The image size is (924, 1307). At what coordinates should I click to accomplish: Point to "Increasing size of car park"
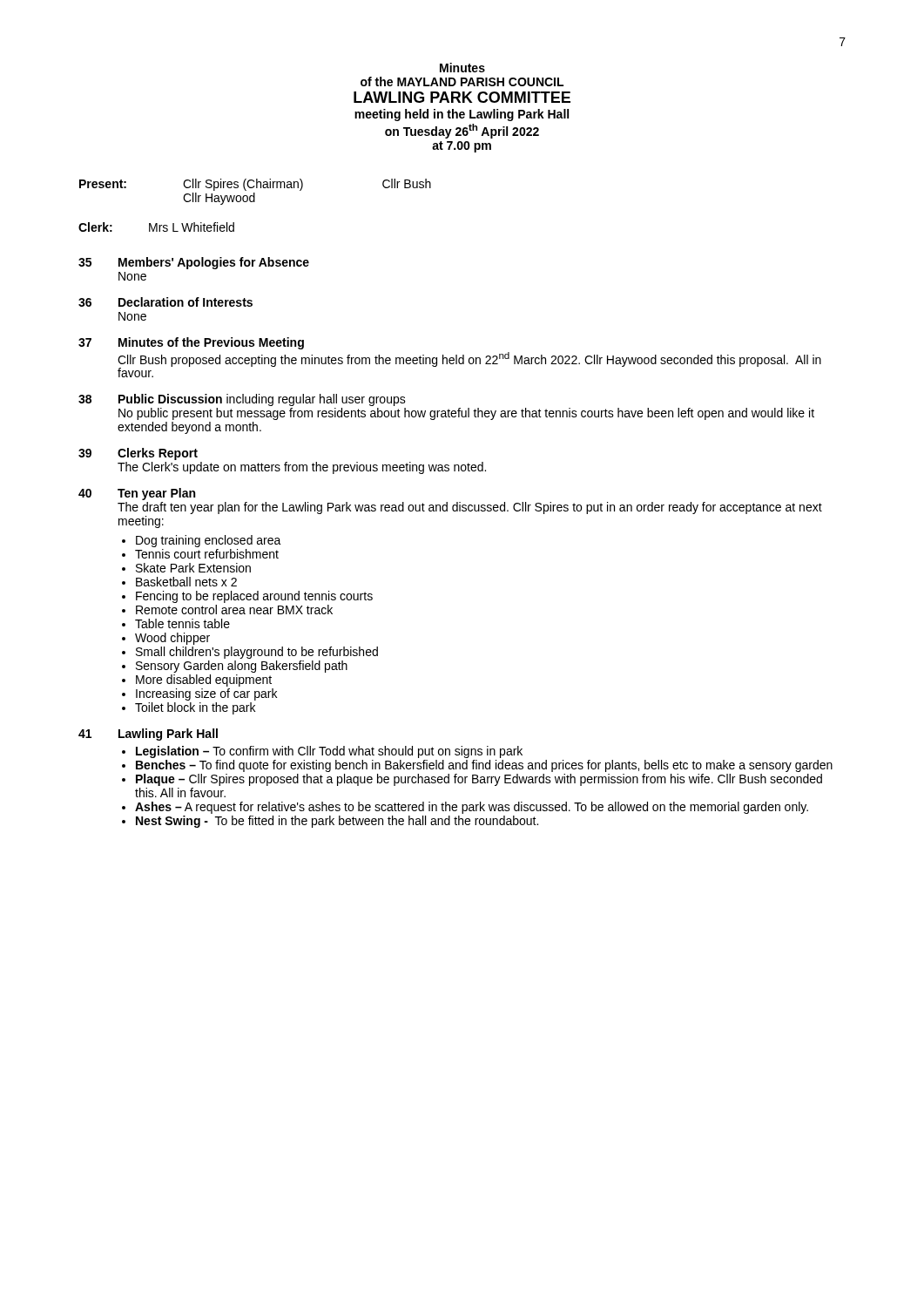tap(206, 694)
